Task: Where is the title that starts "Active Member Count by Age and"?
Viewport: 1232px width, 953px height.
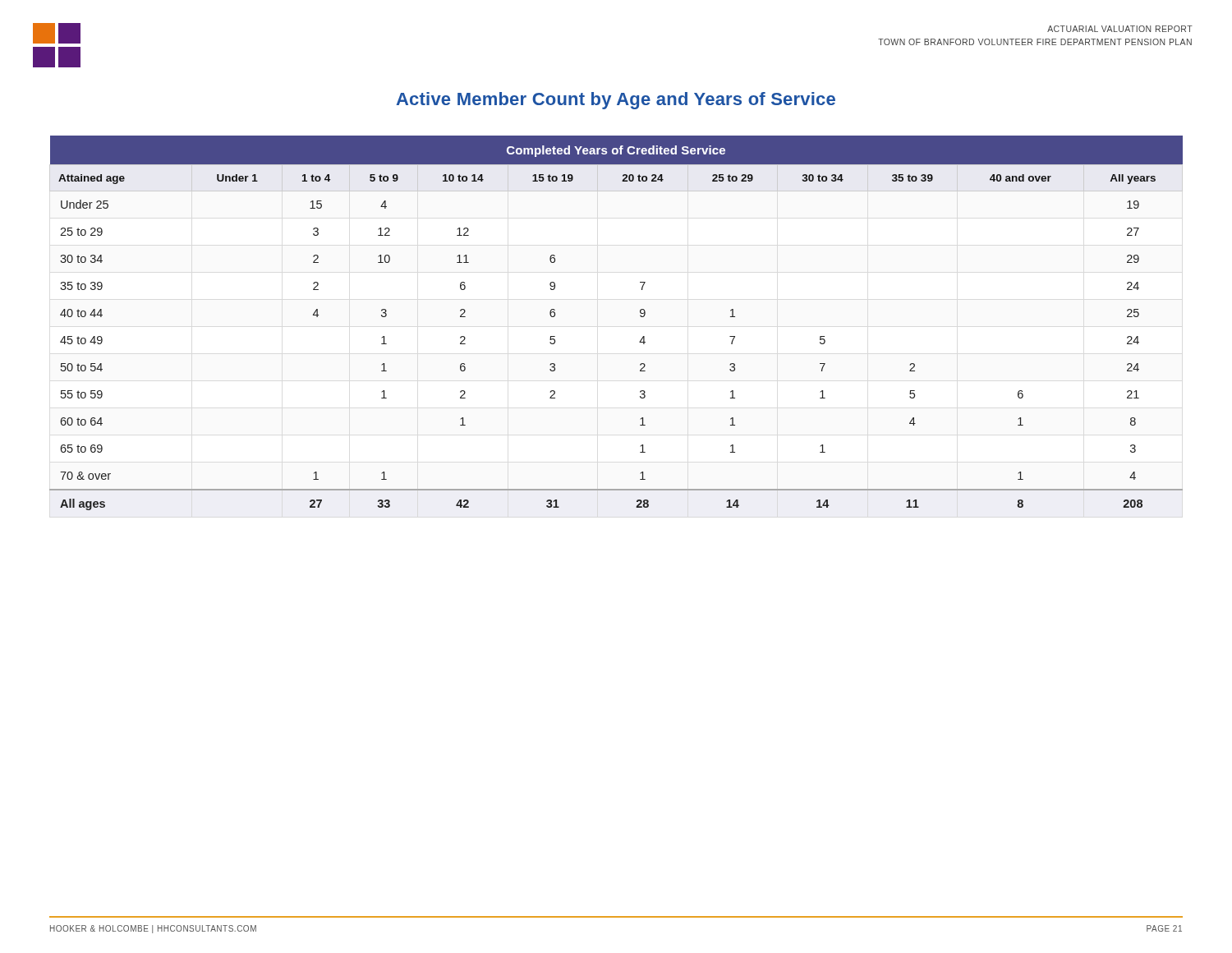Action: 616,99
